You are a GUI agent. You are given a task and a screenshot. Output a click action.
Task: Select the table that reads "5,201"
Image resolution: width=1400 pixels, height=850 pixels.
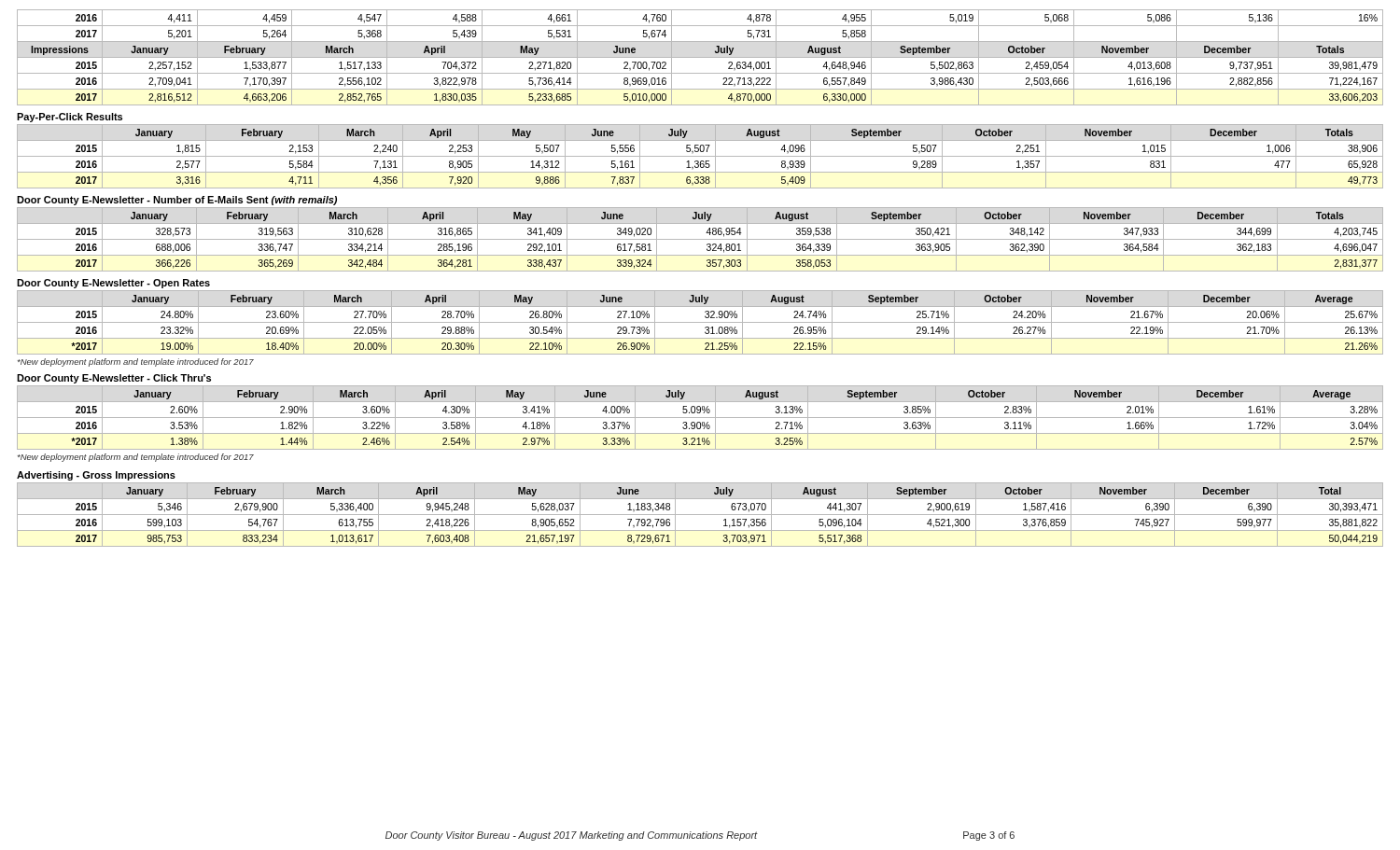click(x=700, y=57)
